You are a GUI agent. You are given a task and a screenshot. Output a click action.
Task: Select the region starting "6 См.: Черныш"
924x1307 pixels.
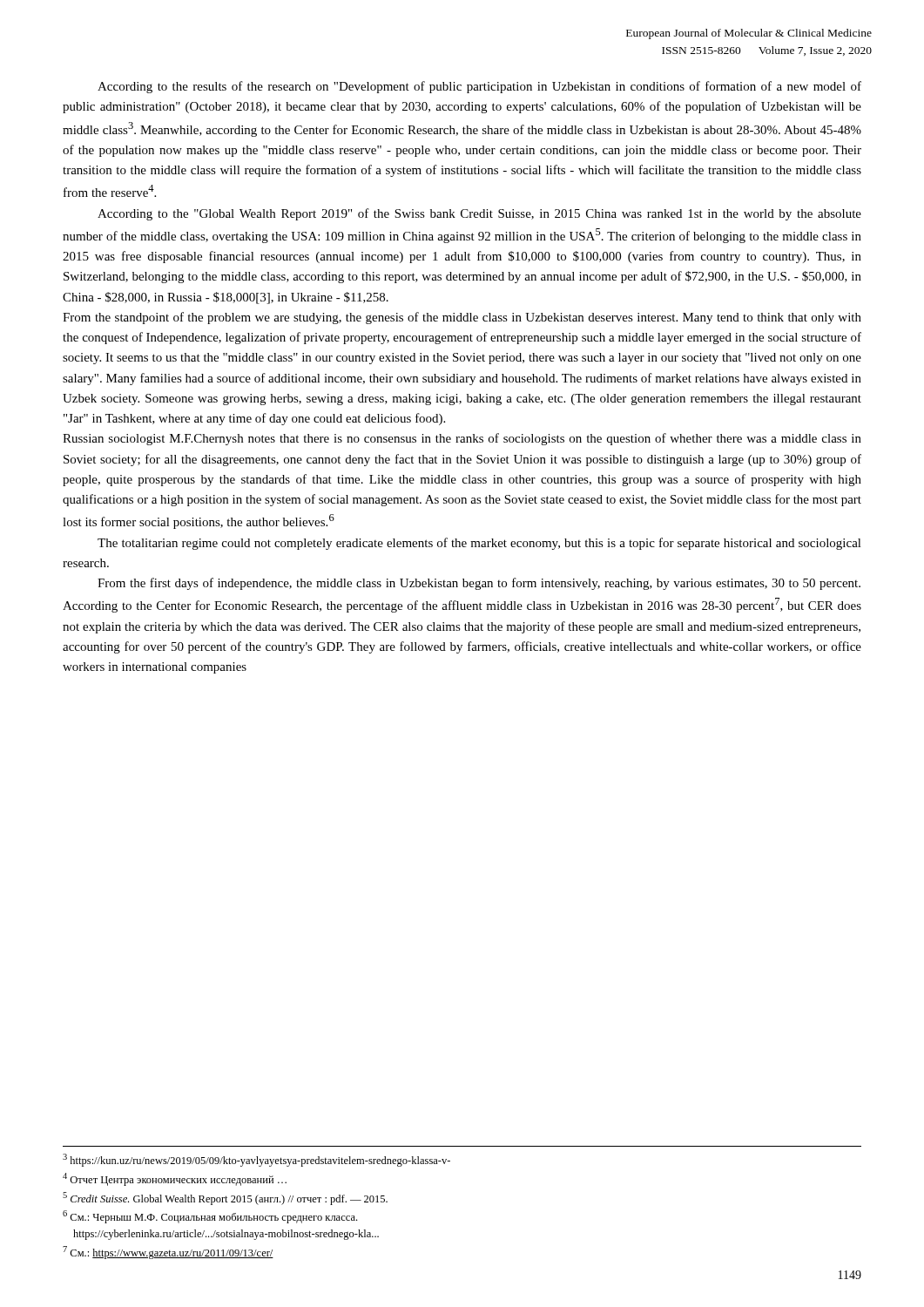tap(210, 1217)
